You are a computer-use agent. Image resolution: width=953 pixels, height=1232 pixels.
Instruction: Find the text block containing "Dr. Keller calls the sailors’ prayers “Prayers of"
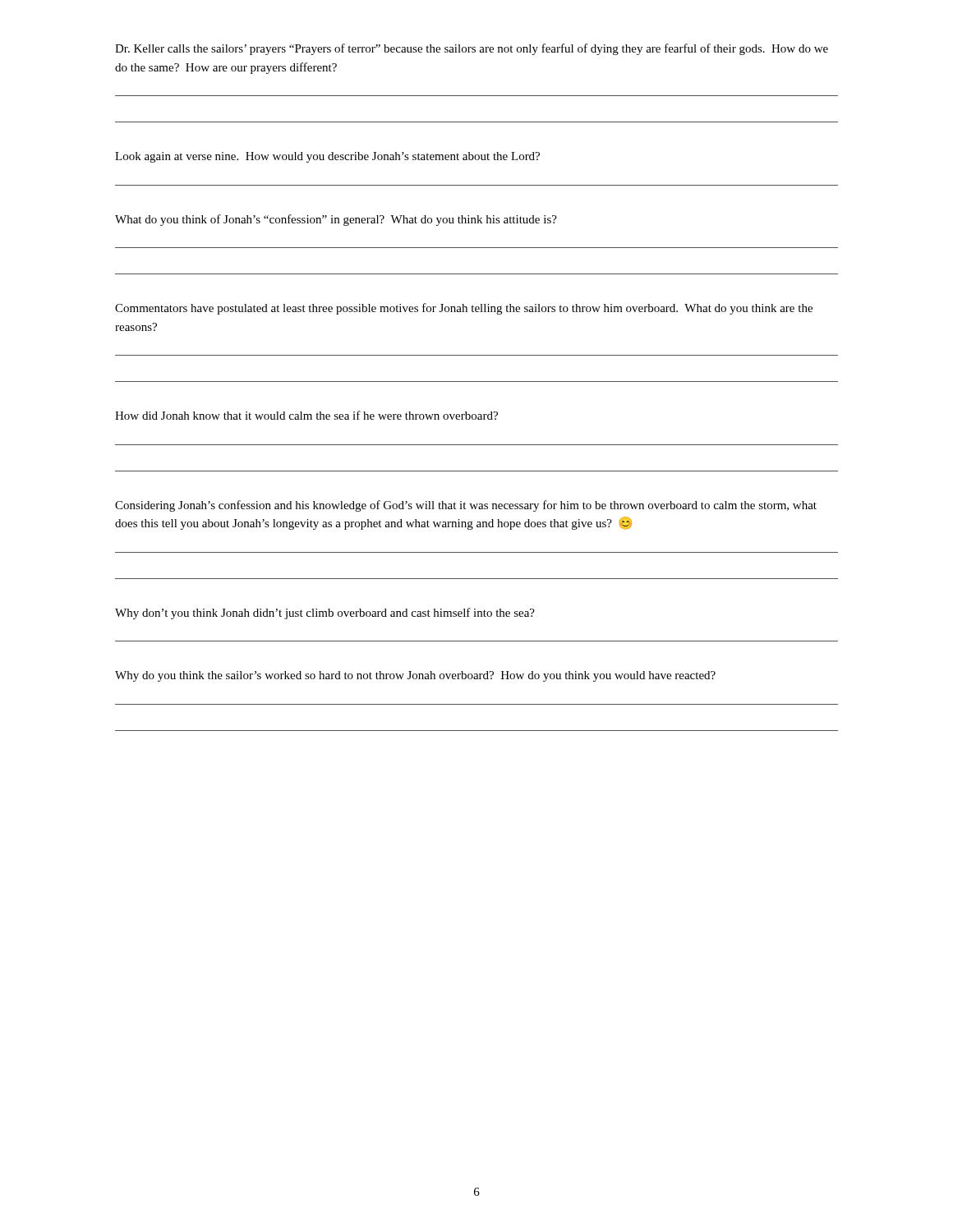(x=472, y=58)
